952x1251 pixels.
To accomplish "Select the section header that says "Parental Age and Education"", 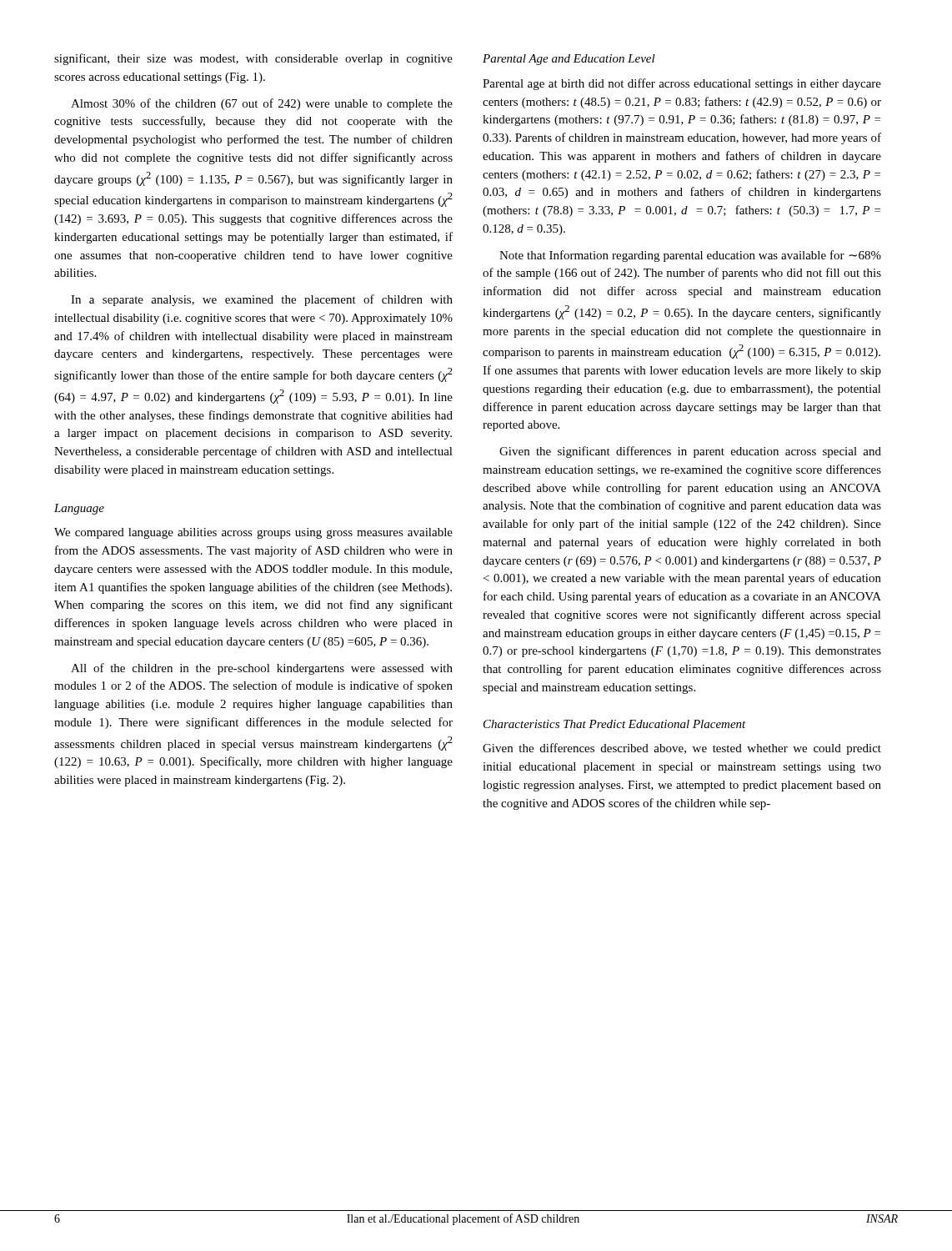I will (x=569, y=60).
